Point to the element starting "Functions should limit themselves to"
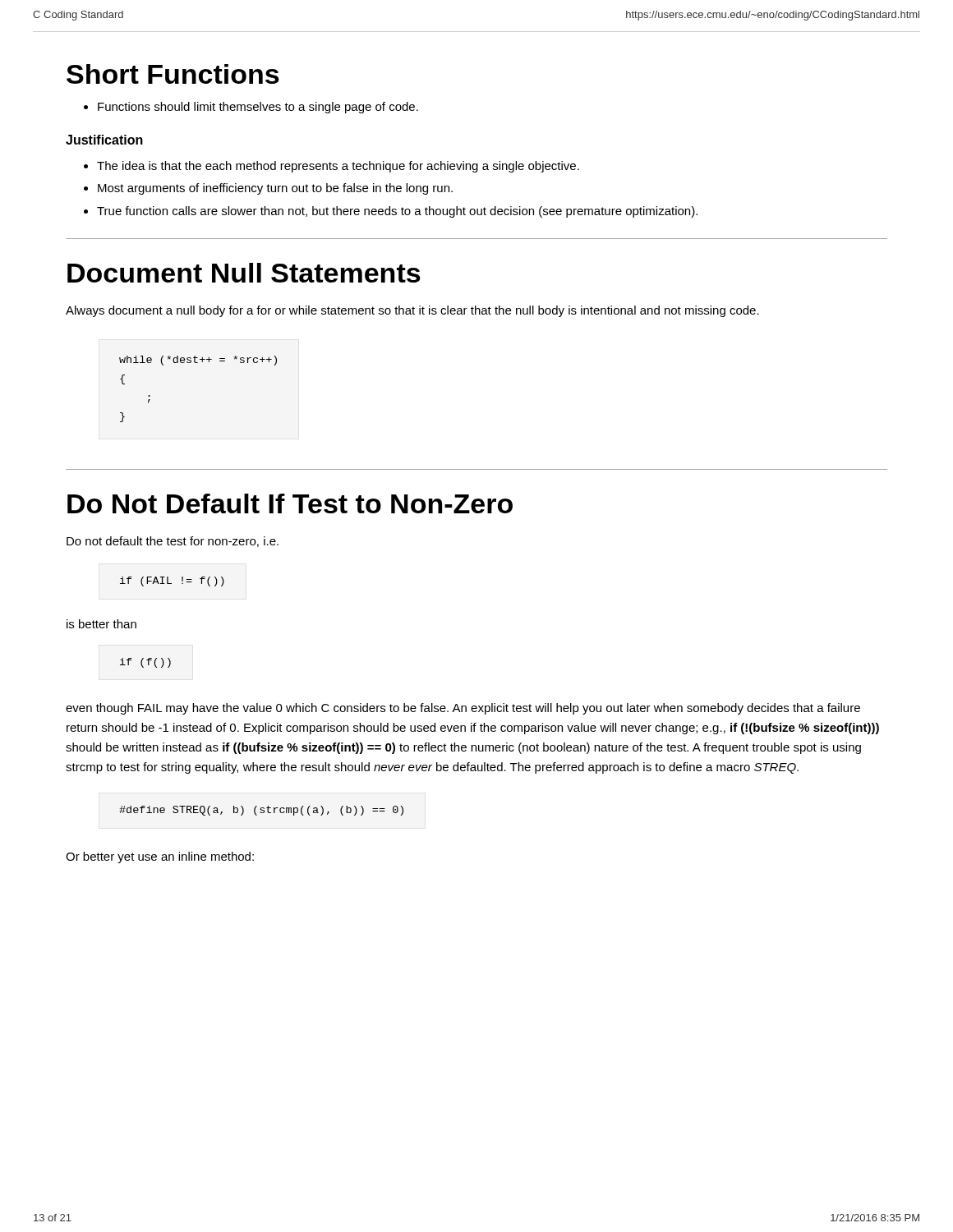The width and height of the screenshot is (953, 1232). click(251, 108)
